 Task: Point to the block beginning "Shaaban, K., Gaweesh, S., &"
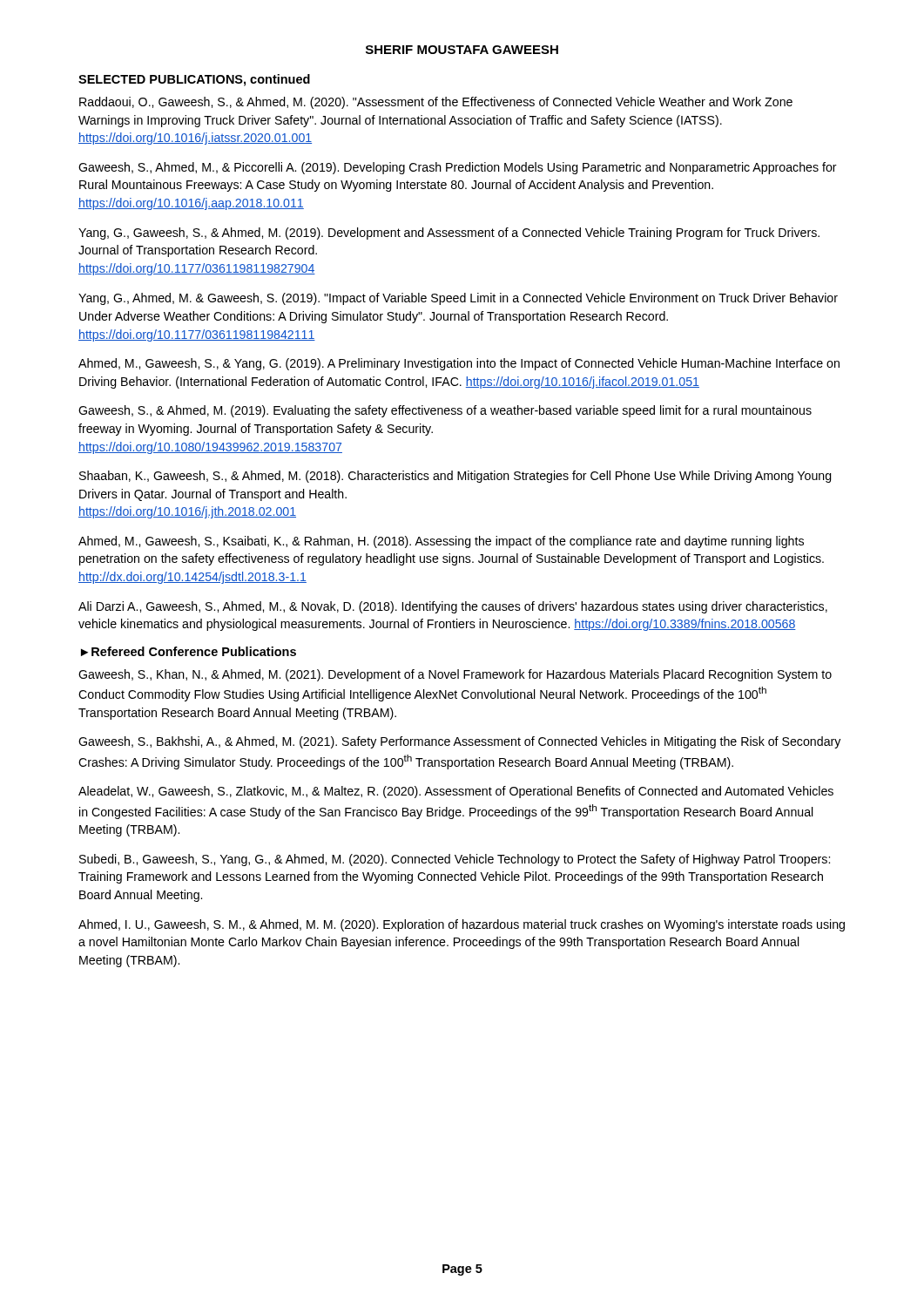click(455, 477)
